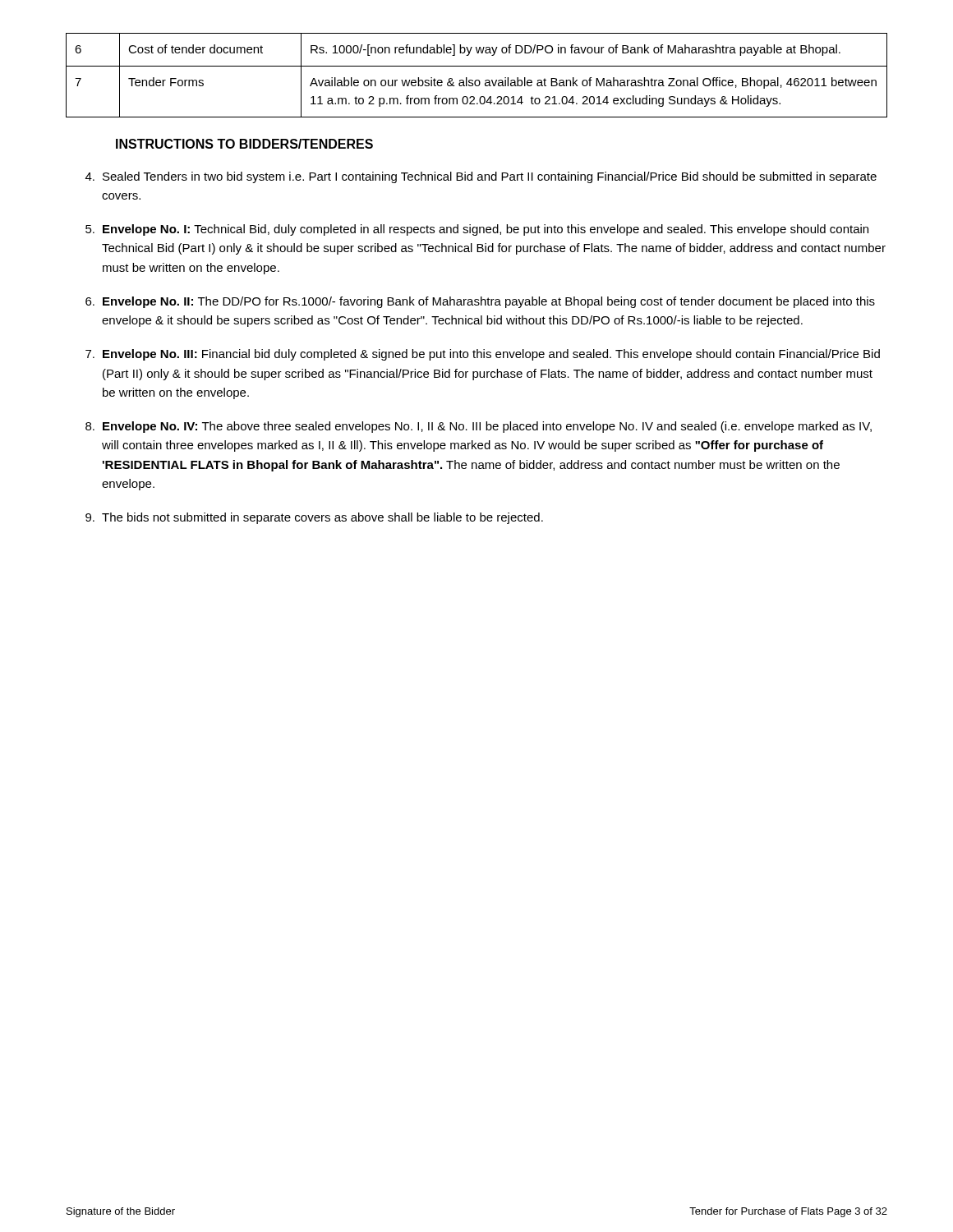The width and height of the screenshot is (953, 1232).
Task: Point to "INSTRUCTIONS TO BIDDERS/TENDERES"
Action: 244,144
